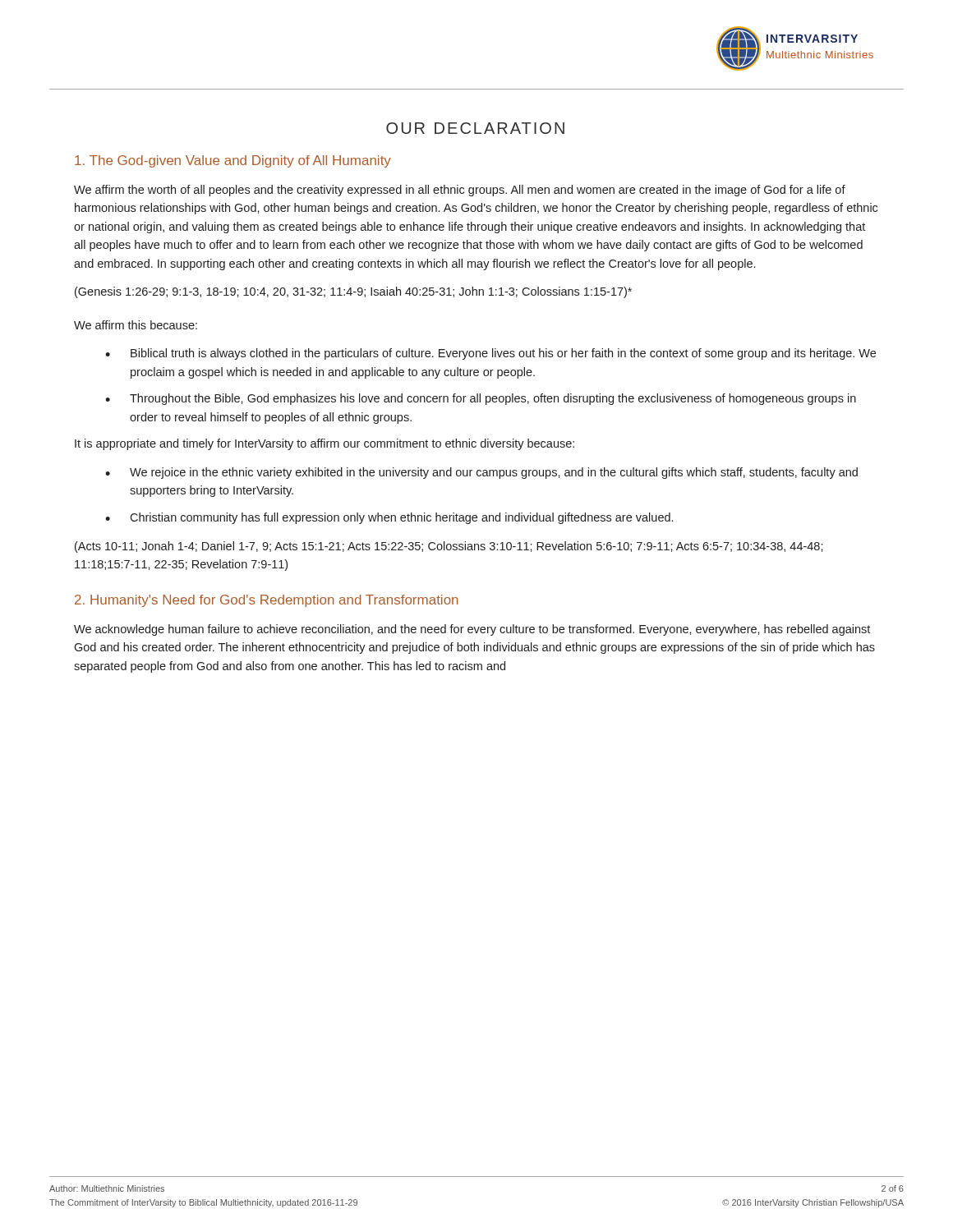The height and width of the screenshot is (1232, 953).
Task: Select the list item containing "• Throughout the Bible, God emphasizes his love"
Action: click(x=492, y=408)
